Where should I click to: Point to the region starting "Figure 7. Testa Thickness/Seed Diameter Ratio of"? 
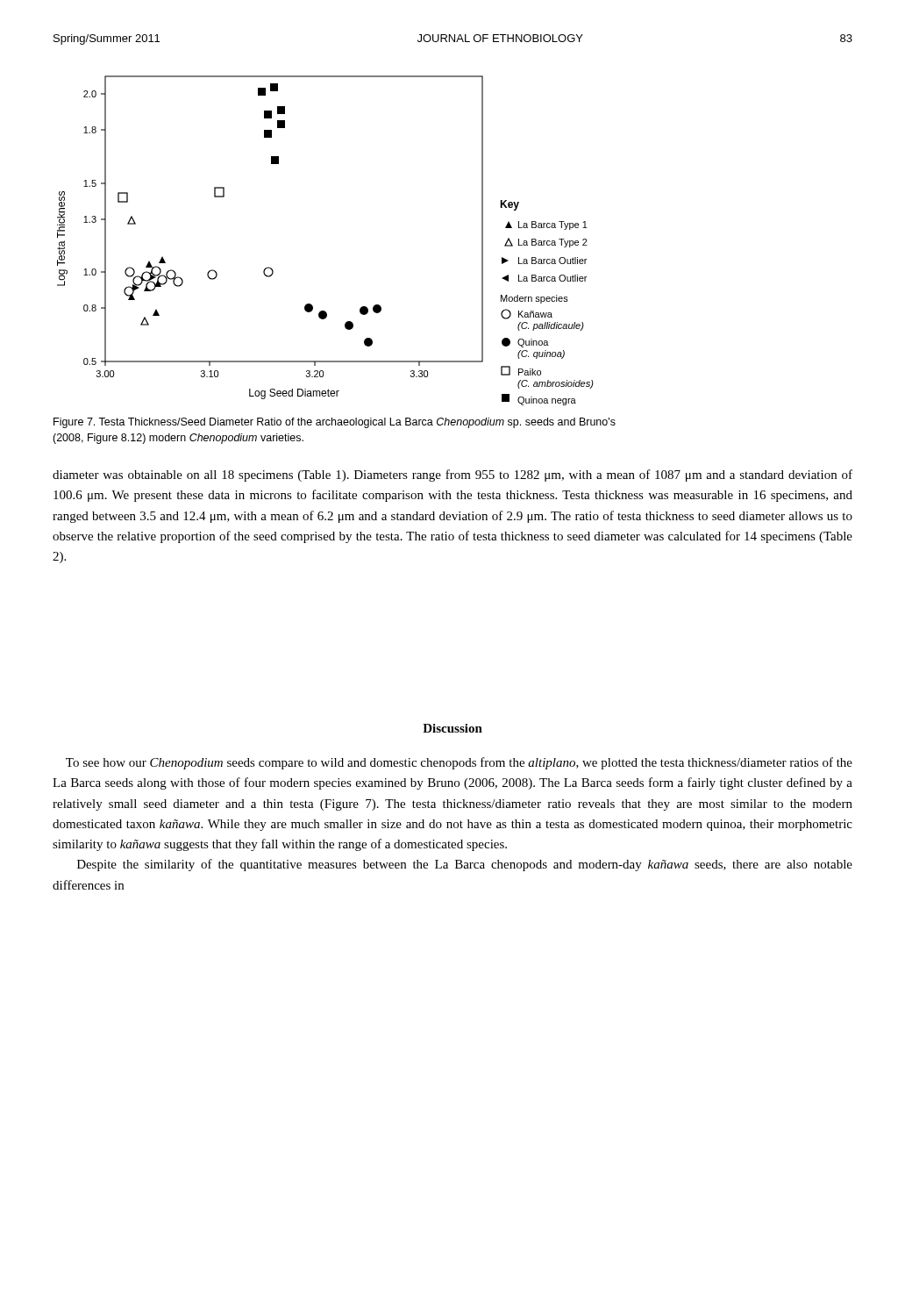[x=334, y=430]
